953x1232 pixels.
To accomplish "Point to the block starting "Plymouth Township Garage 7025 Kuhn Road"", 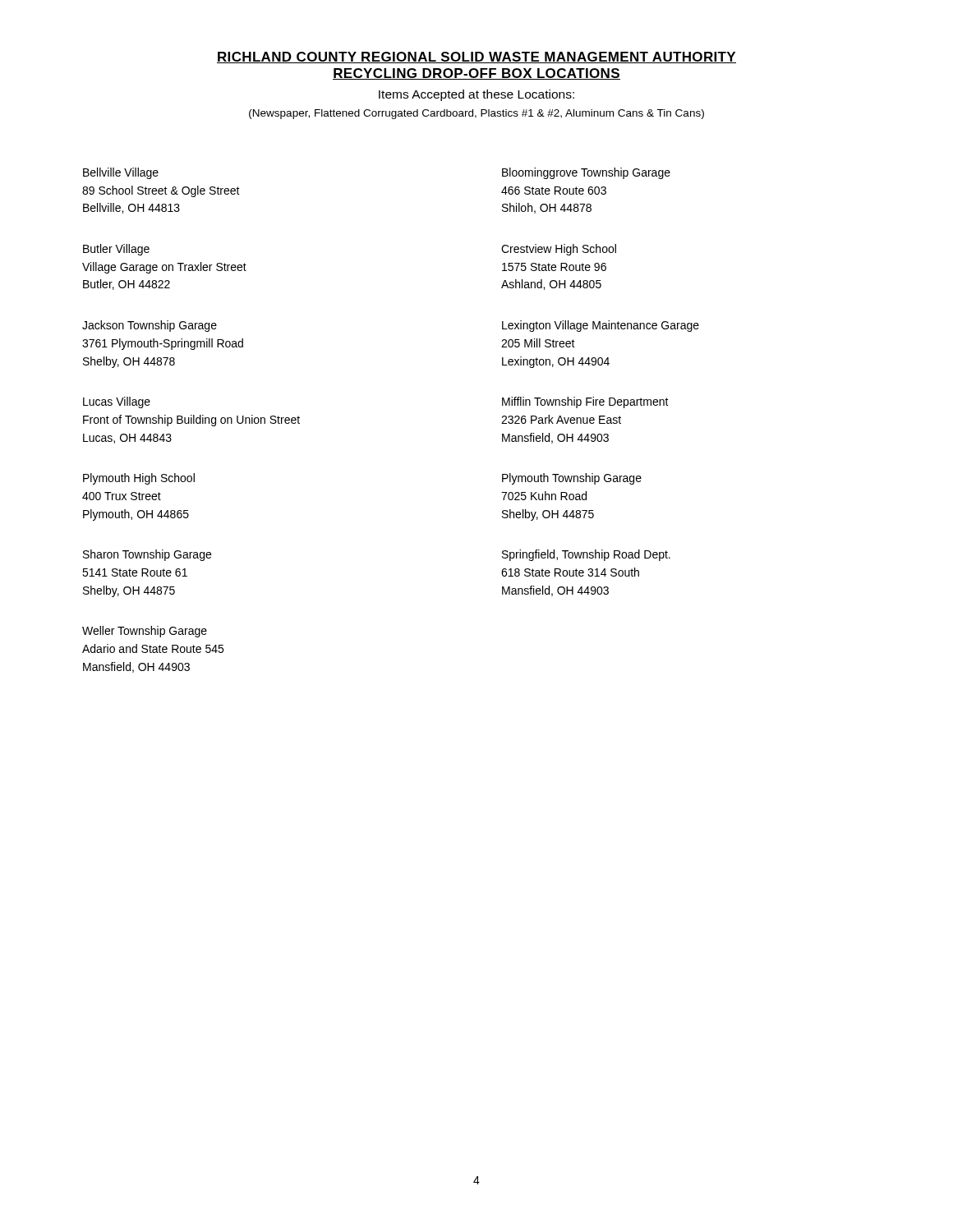I will [571, 496].
